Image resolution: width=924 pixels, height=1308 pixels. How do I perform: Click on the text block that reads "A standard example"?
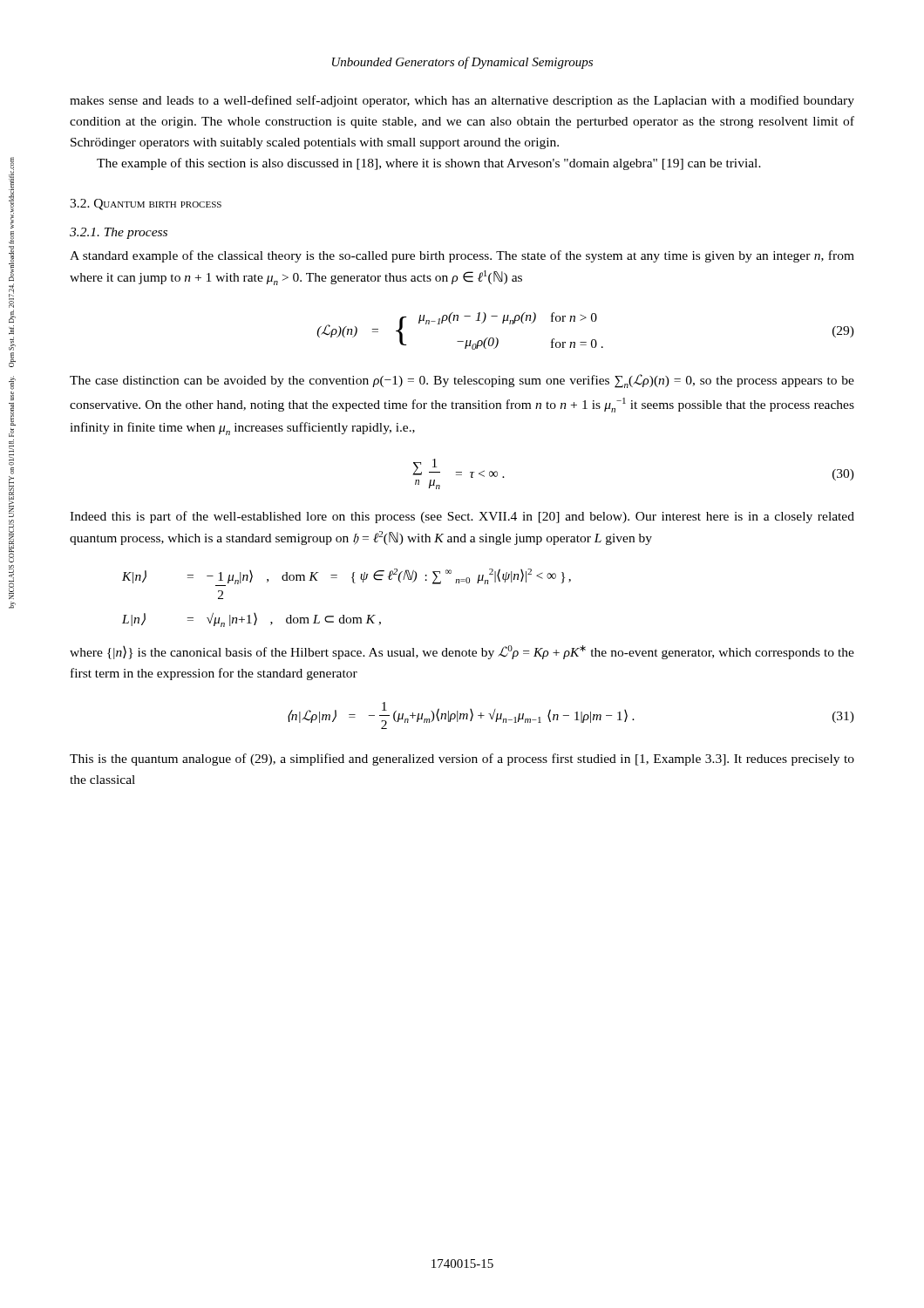[x=462, y=267]
